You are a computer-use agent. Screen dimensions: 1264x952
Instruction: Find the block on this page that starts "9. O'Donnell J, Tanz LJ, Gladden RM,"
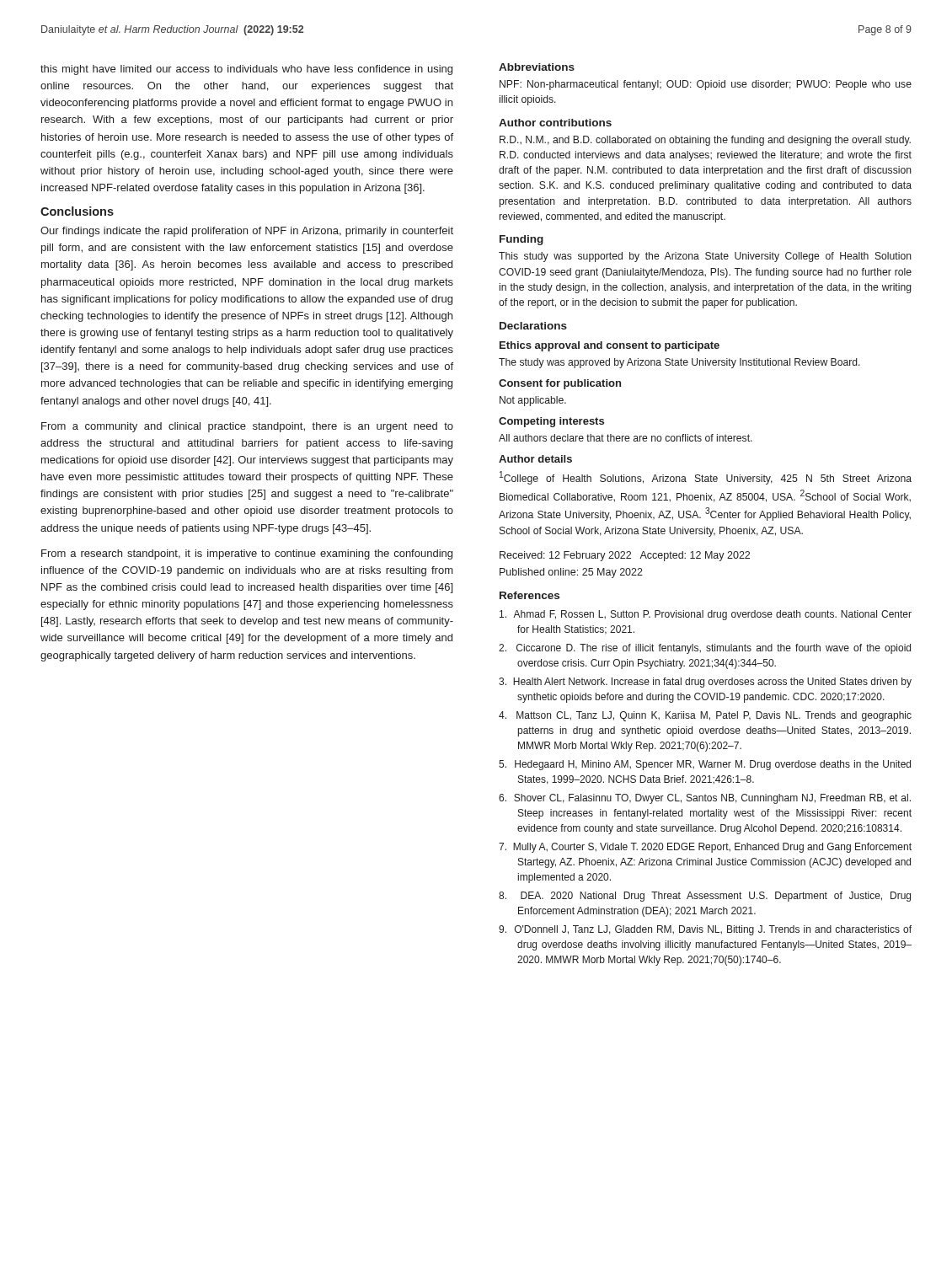(x=705, y=945)
